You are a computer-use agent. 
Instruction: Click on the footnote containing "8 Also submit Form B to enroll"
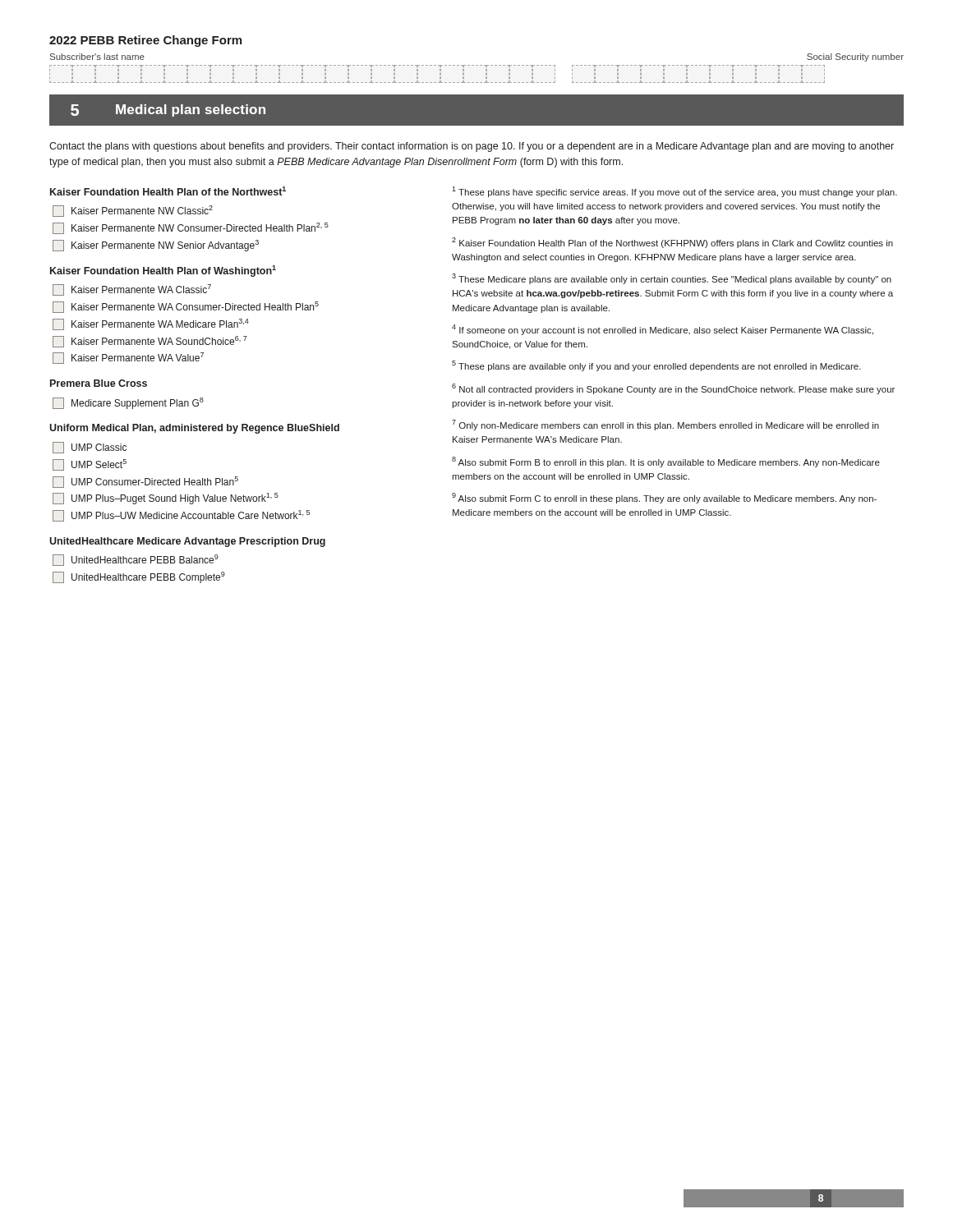pyautogui.click(x=666, y=468)
